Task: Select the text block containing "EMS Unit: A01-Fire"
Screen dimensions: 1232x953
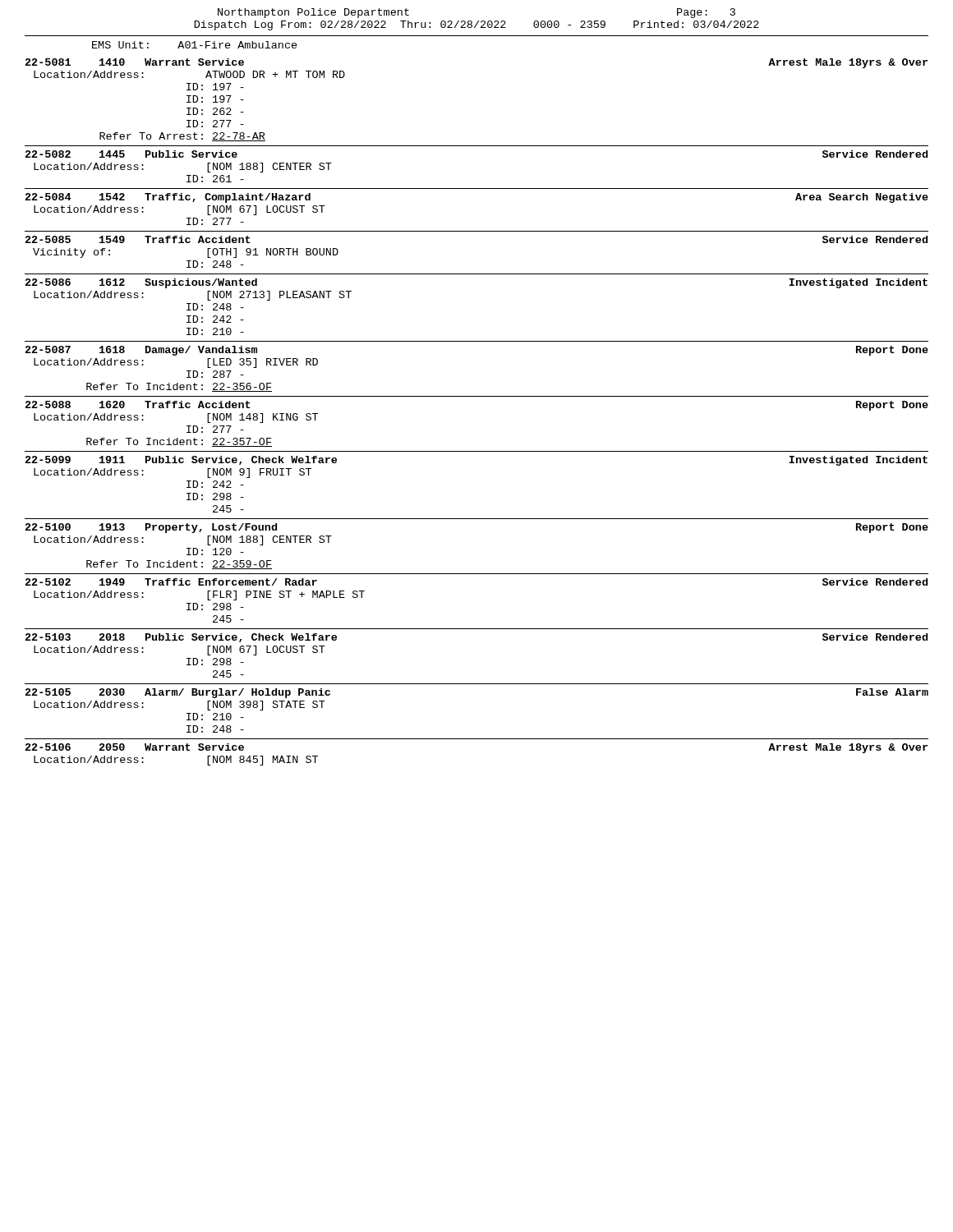Action: [x=161, y=46]
